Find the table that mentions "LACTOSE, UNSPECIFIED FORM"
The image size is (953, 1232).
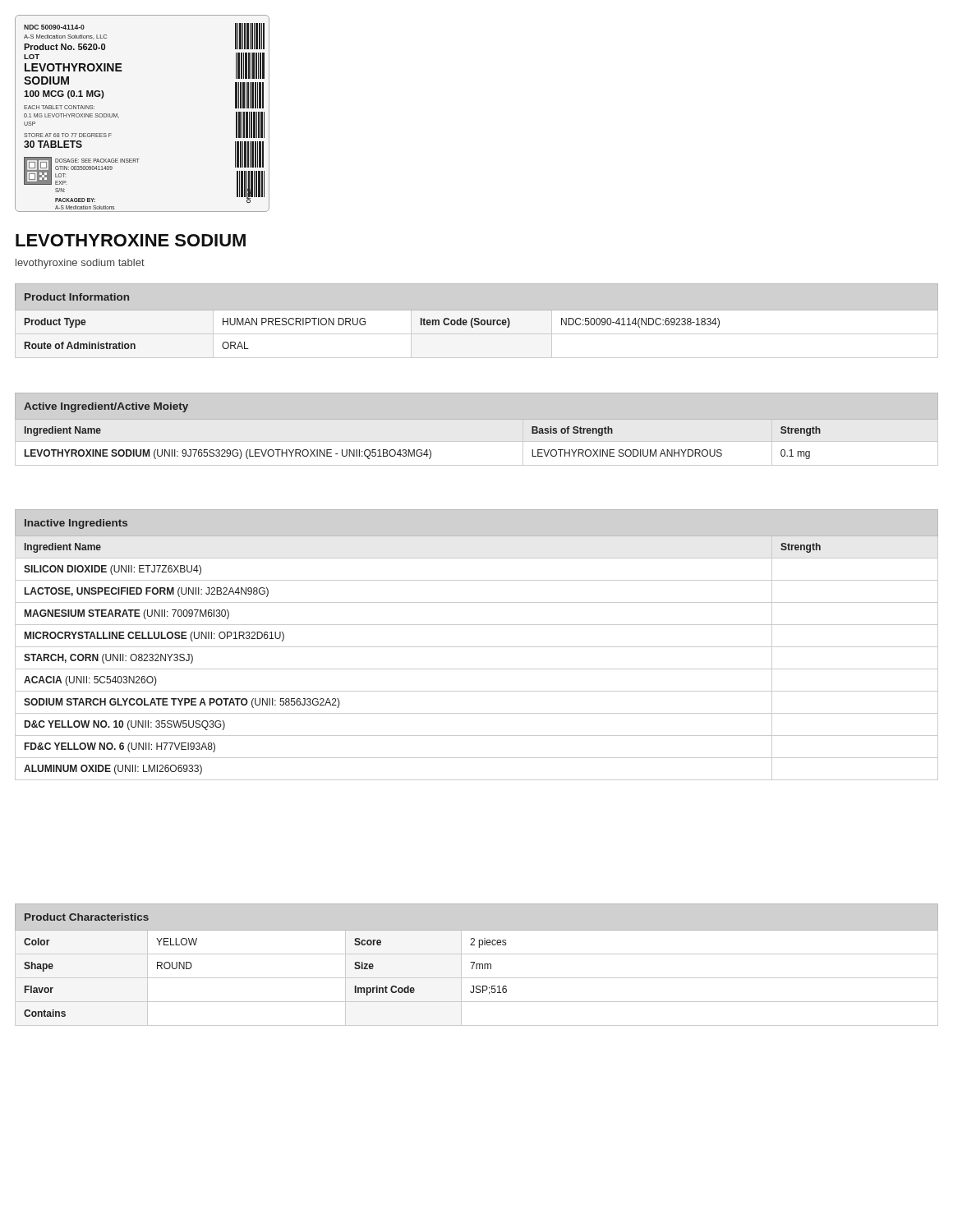476,652
